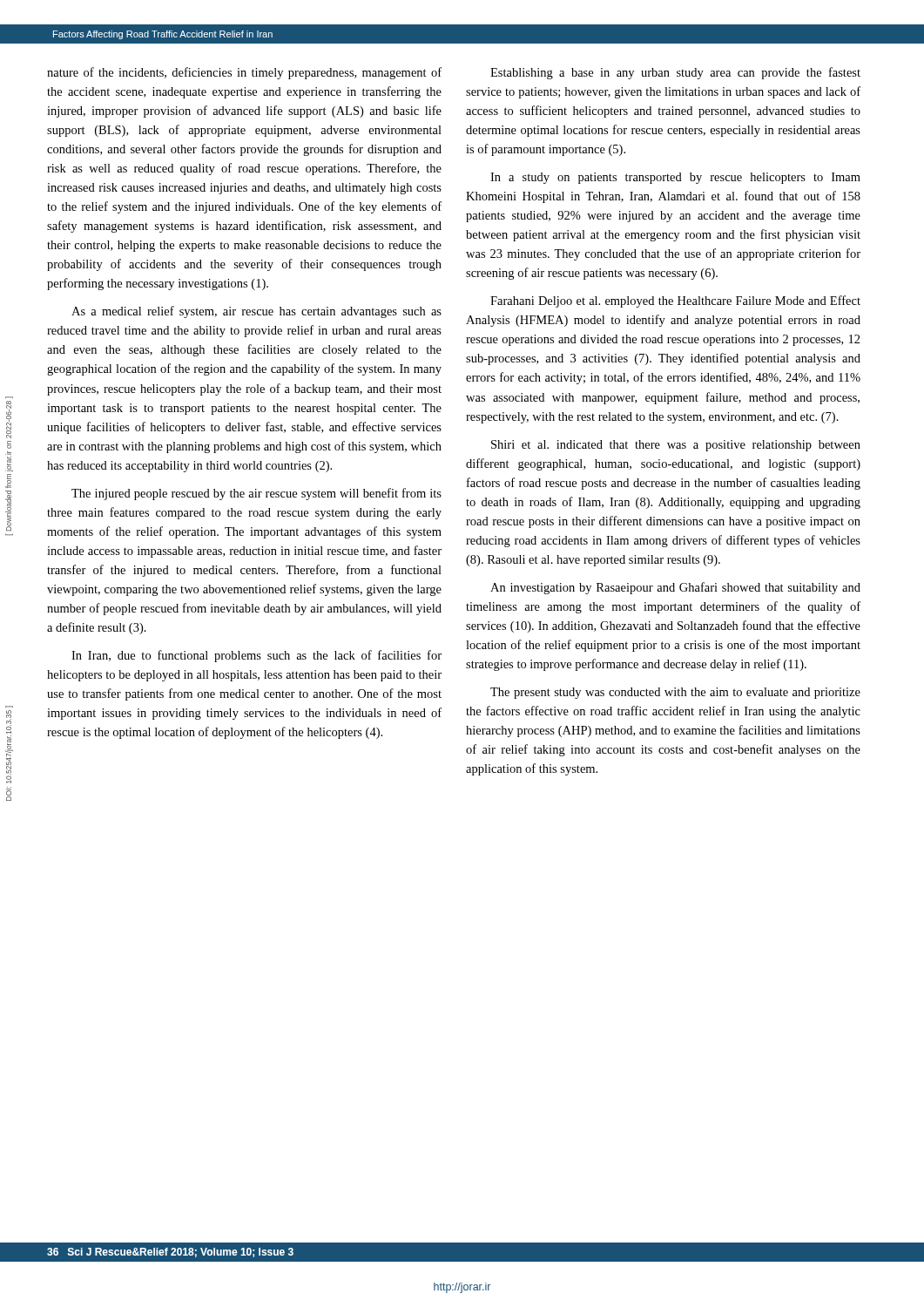Screen dimensions: 1307x924
Task: Select the element starting "Farahani Deljoo et al. employed"
Action: [x=663, y=359]
